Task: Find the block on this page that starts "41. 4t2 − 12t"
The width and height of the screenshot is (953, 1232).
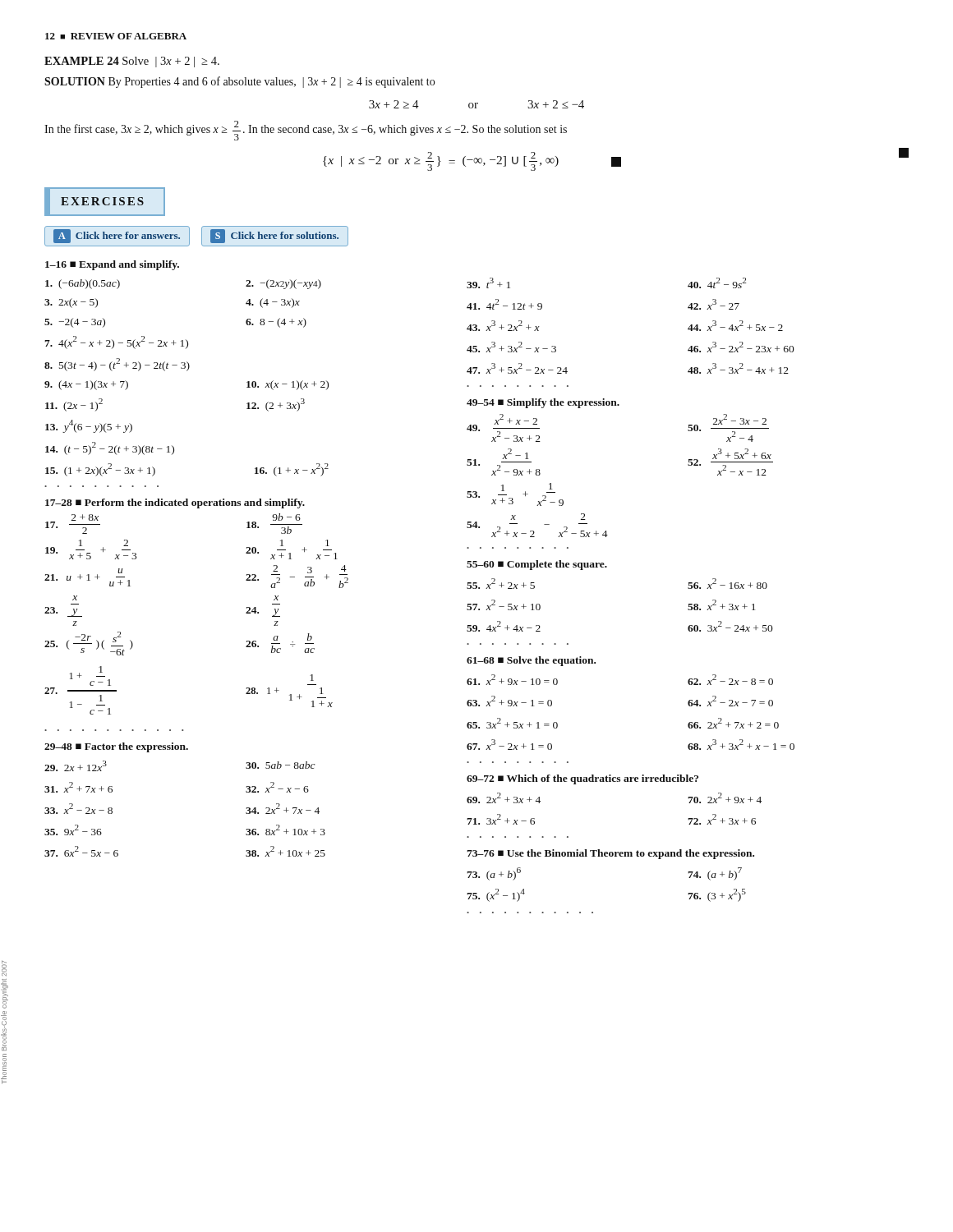Action: [x=688, y=305]
